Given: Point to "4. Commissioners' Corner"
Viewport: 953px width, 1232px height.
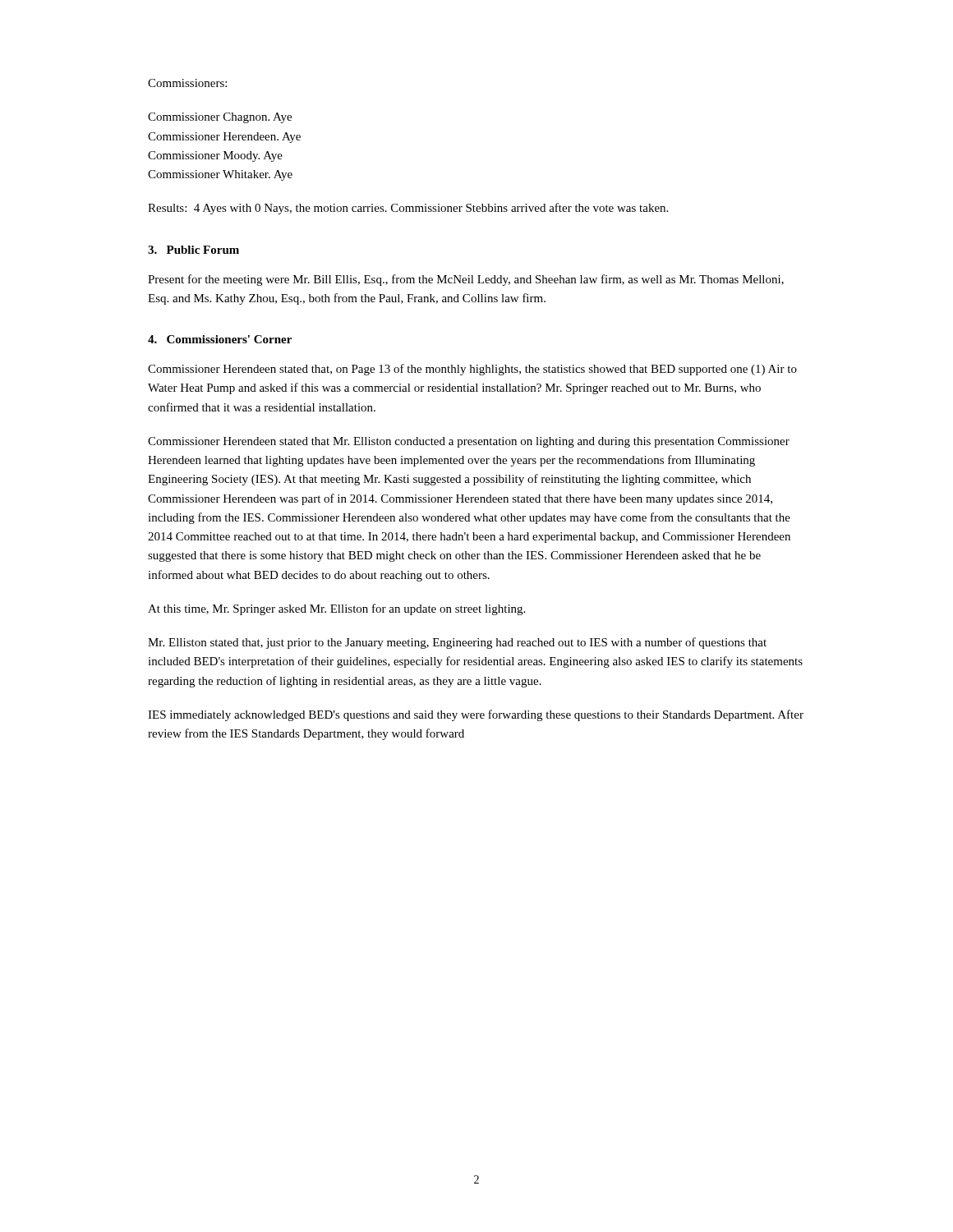Looking at the screenshot, I should 220,339.
